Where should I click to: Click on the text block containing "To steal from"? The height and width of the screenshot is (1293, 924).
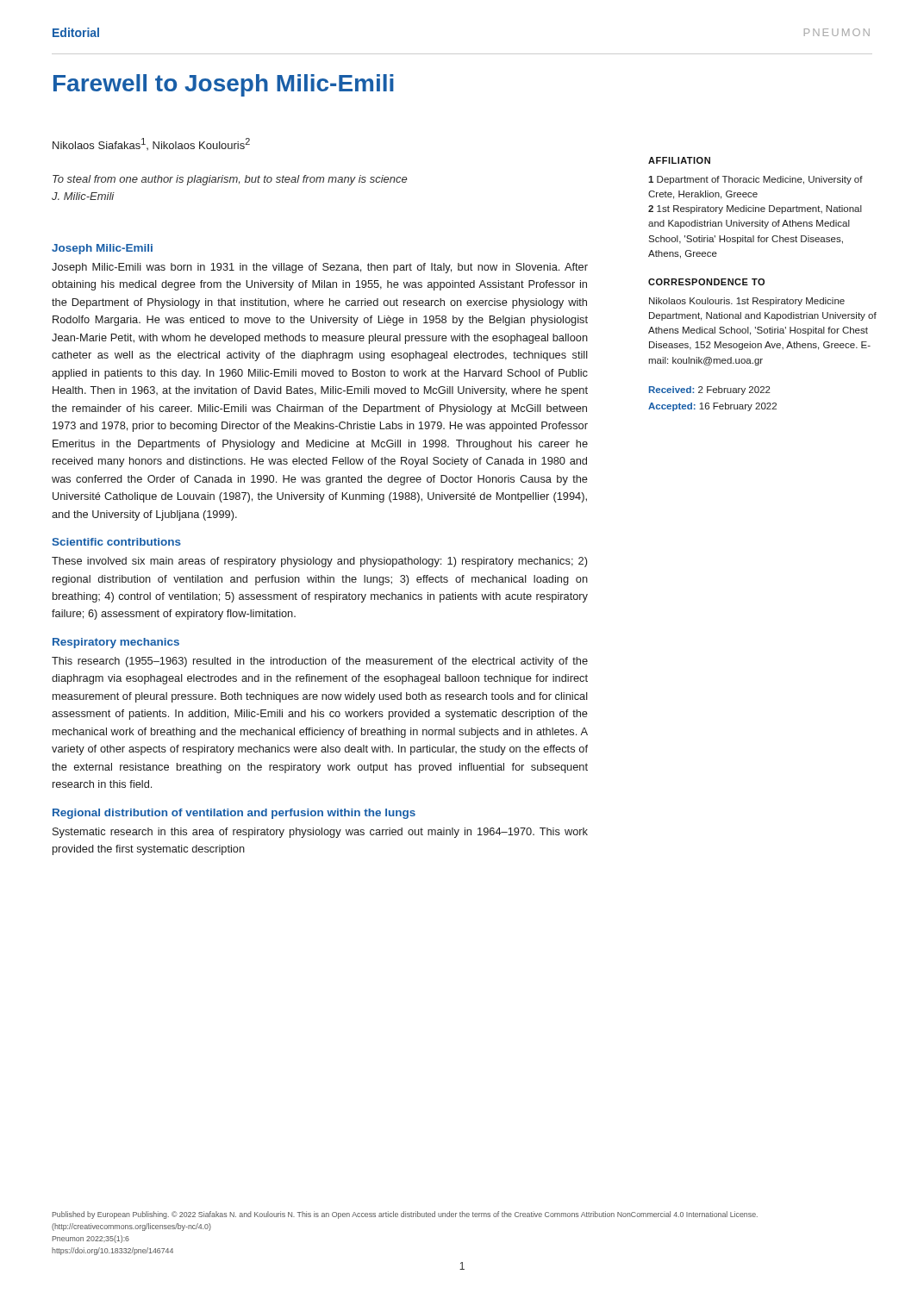(230, 188)
